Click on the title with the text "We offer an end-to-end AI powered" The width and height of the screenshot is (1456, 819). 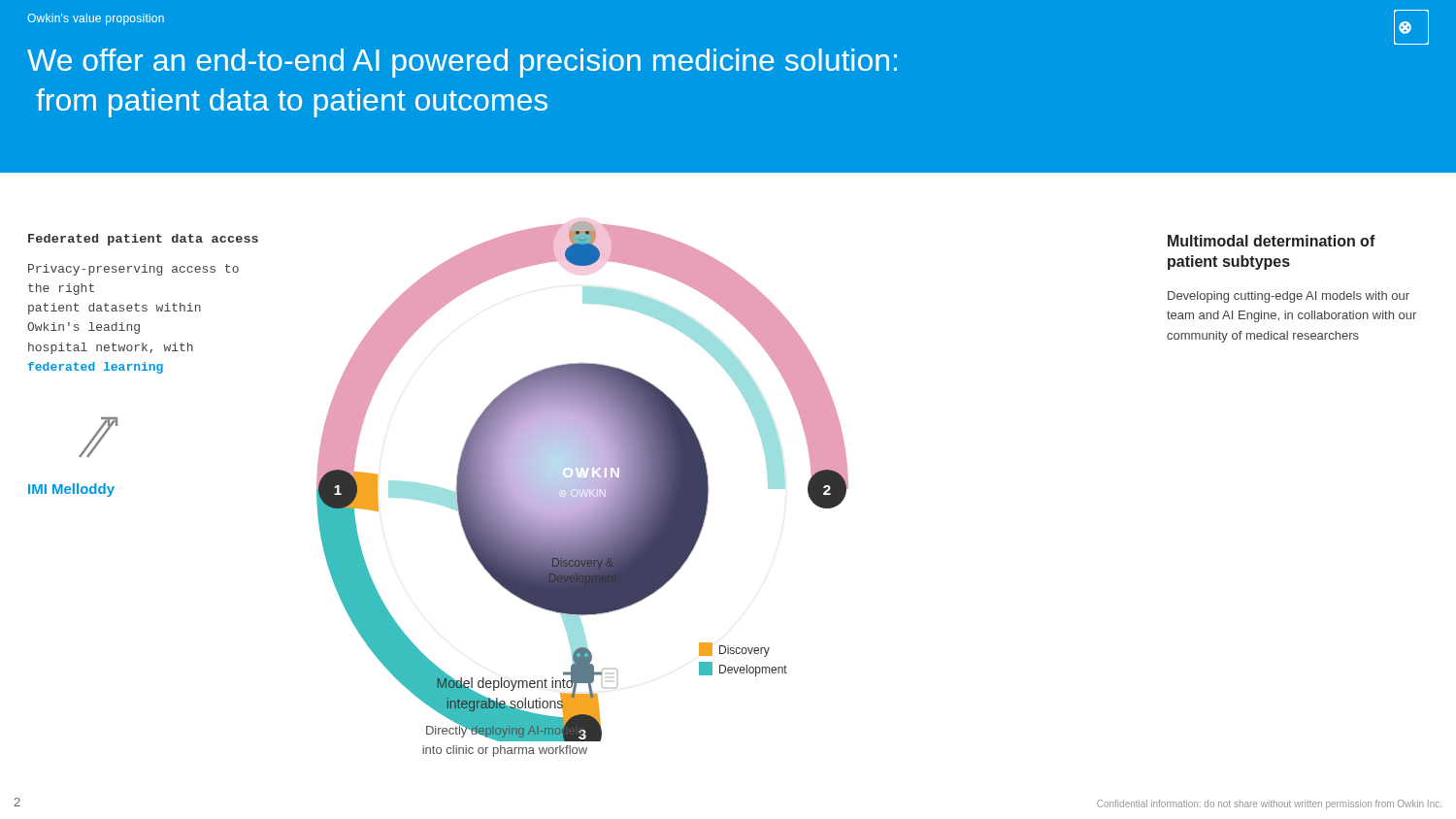tap(463, 80)
